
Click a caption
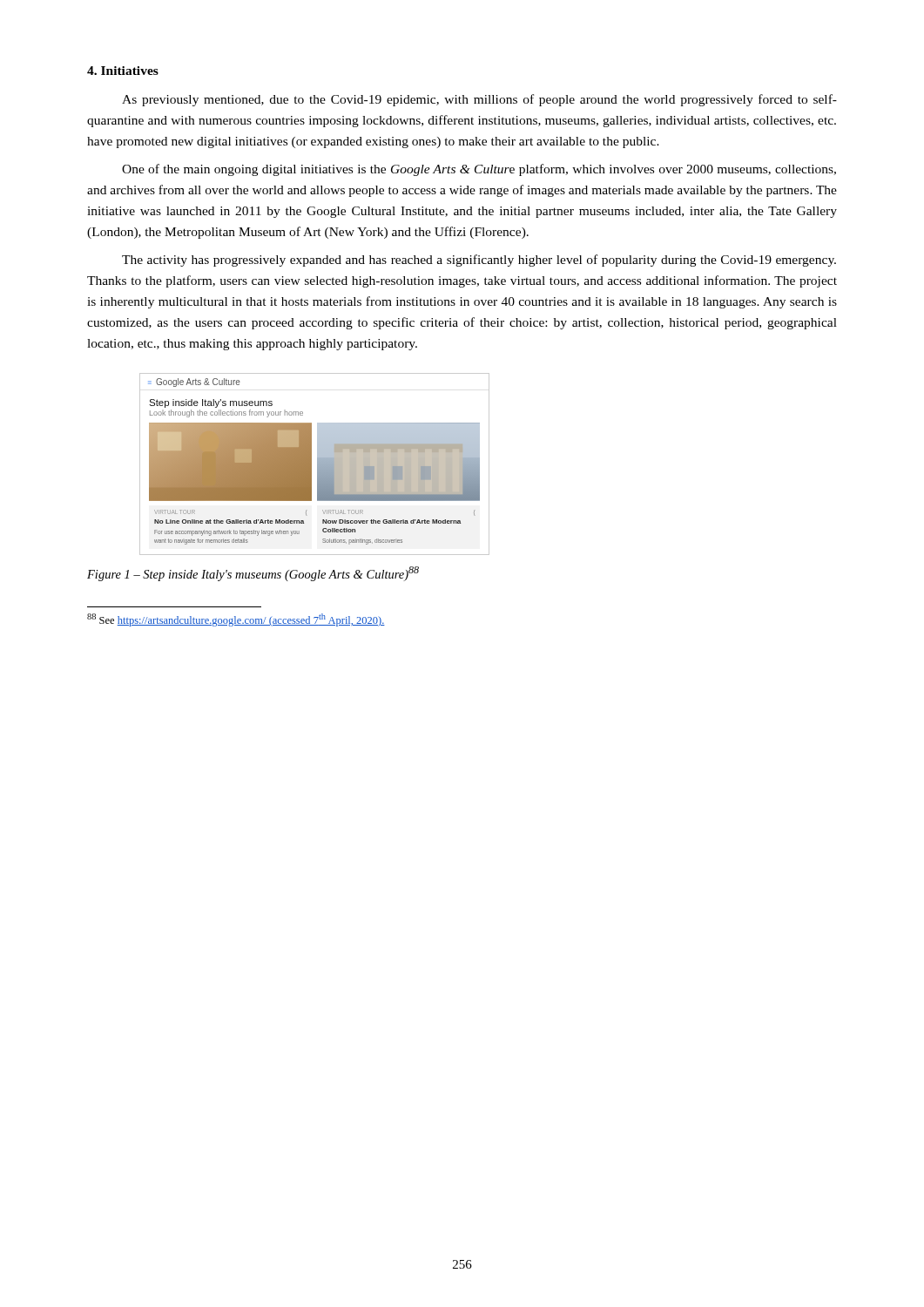(253, 573)
